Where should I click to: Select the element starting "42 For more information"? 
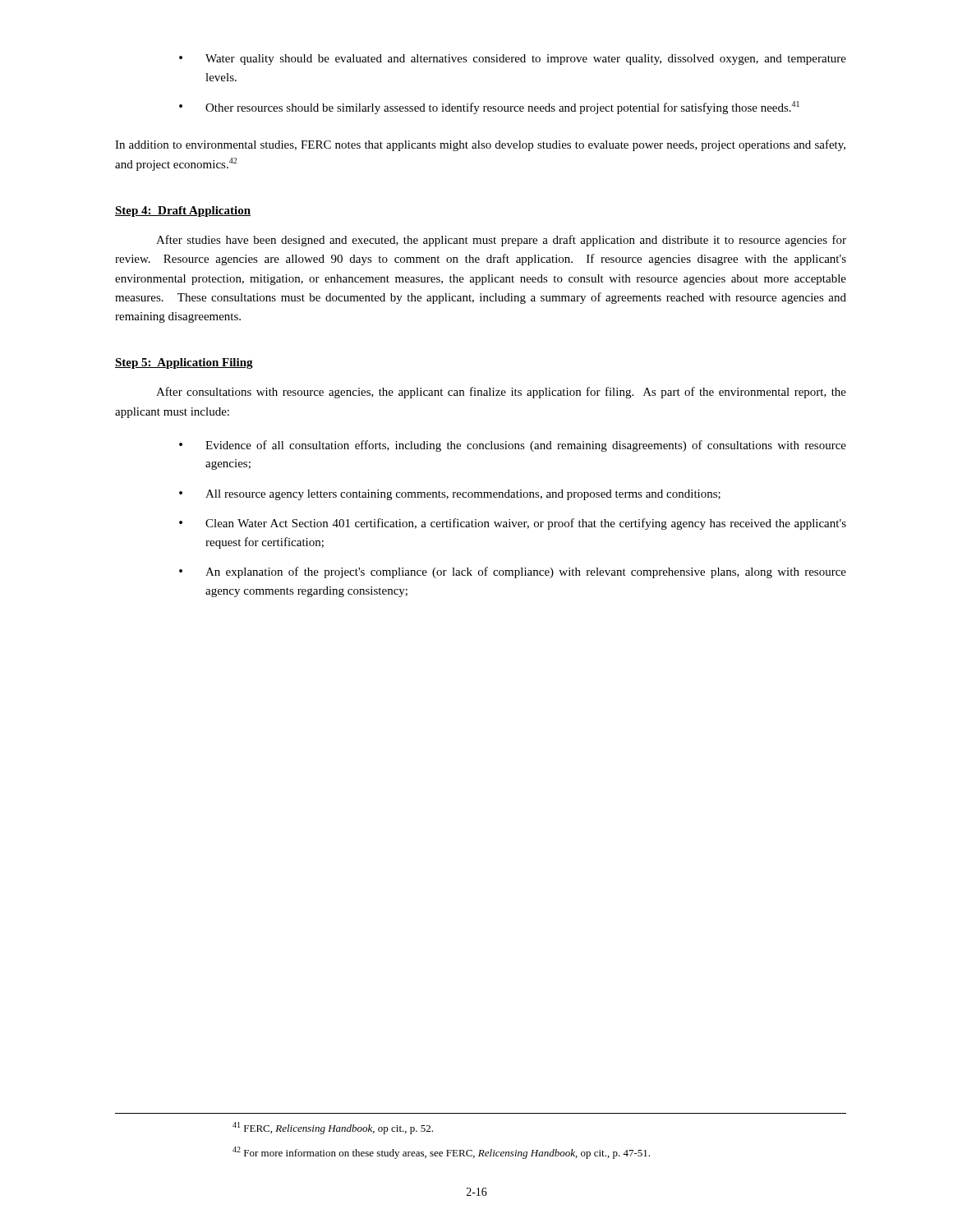click(x=383, y=1152)
